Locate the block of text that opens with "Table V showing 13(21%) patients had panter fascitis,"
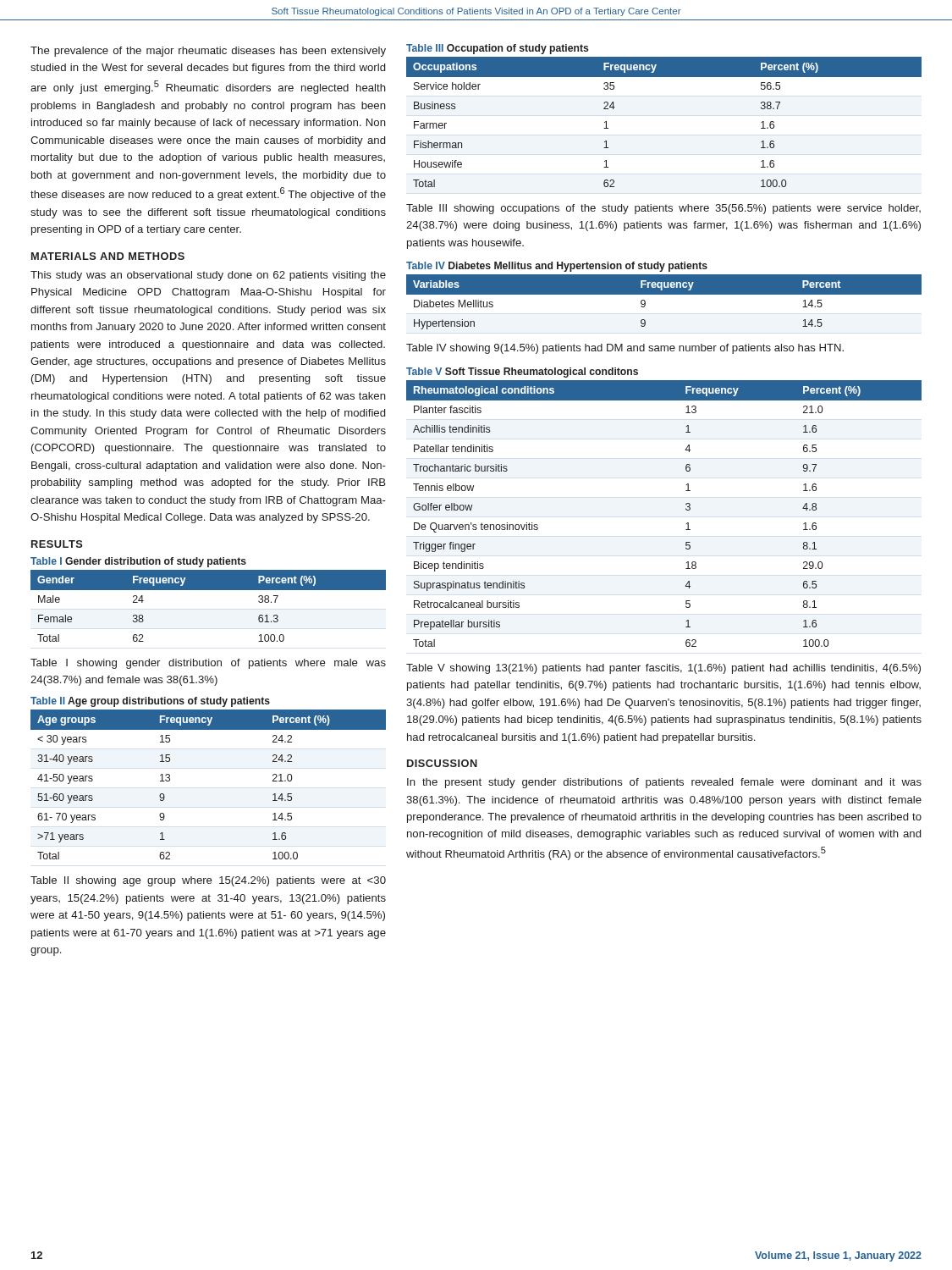This screenshot has width=952, height=1270. pos(664,703)
